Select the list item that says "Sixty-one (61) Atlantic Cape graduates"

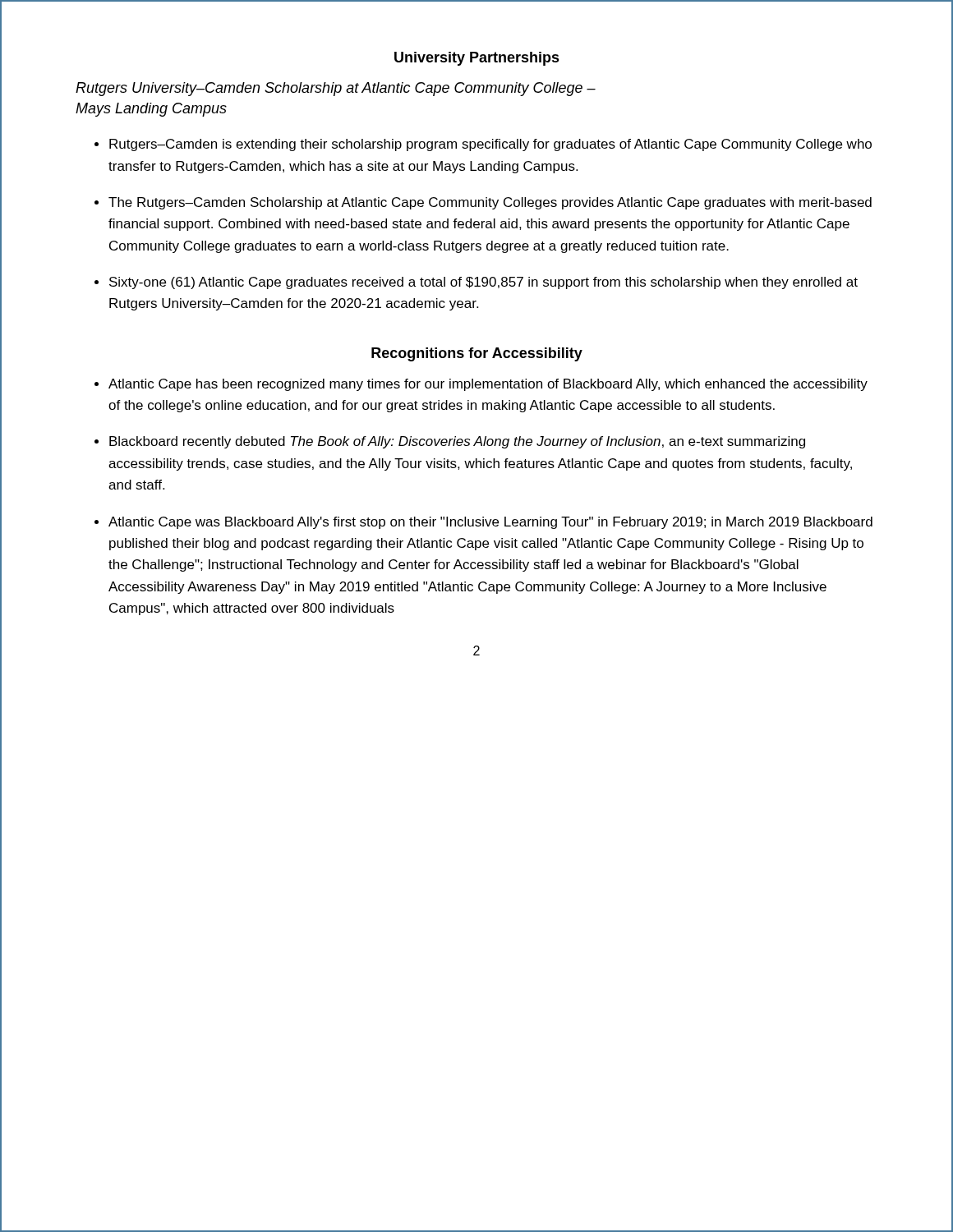(483, 293)
